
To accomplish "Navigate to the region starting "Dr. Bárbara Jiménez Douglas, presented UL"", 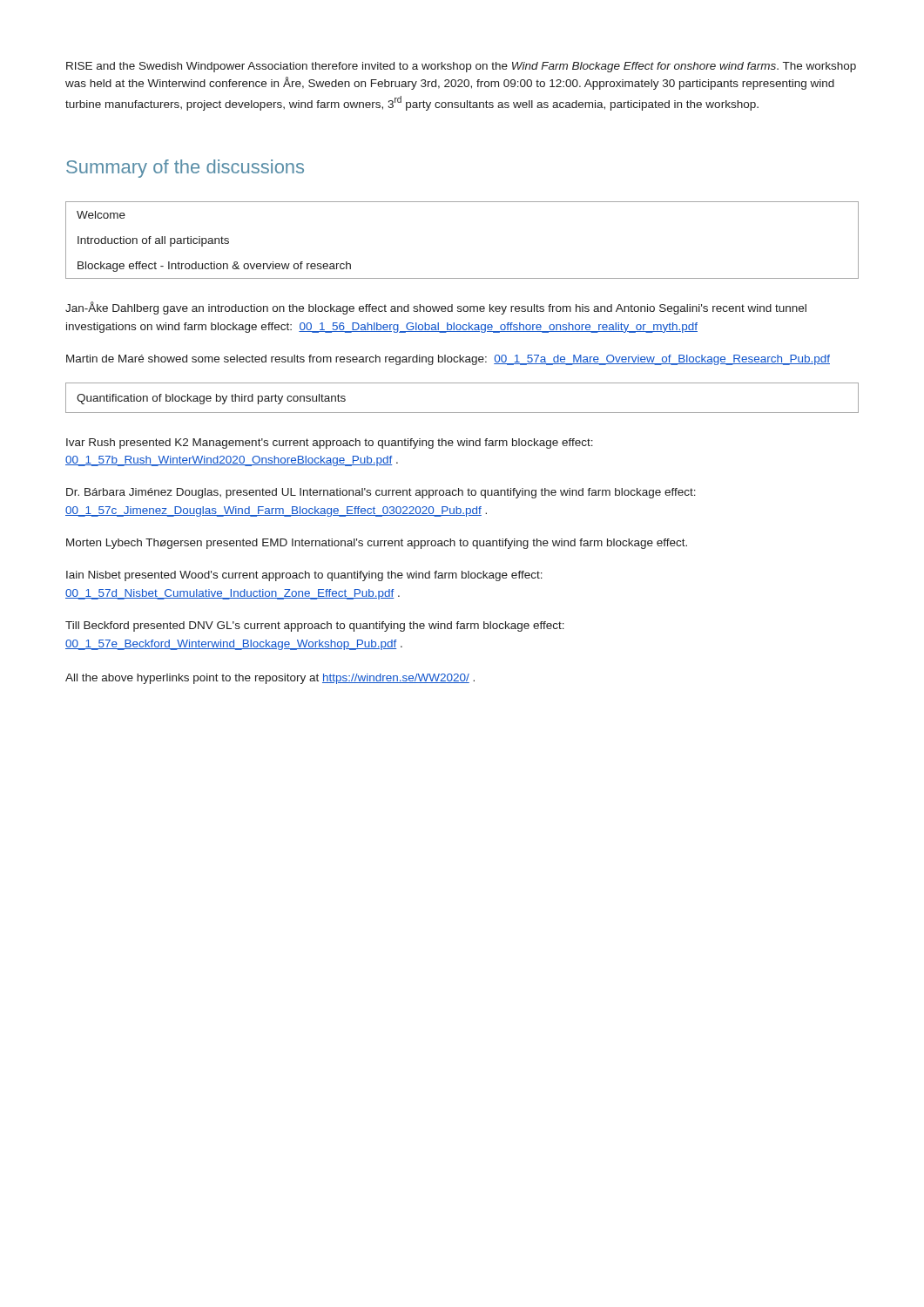I will tap(462, 502).
